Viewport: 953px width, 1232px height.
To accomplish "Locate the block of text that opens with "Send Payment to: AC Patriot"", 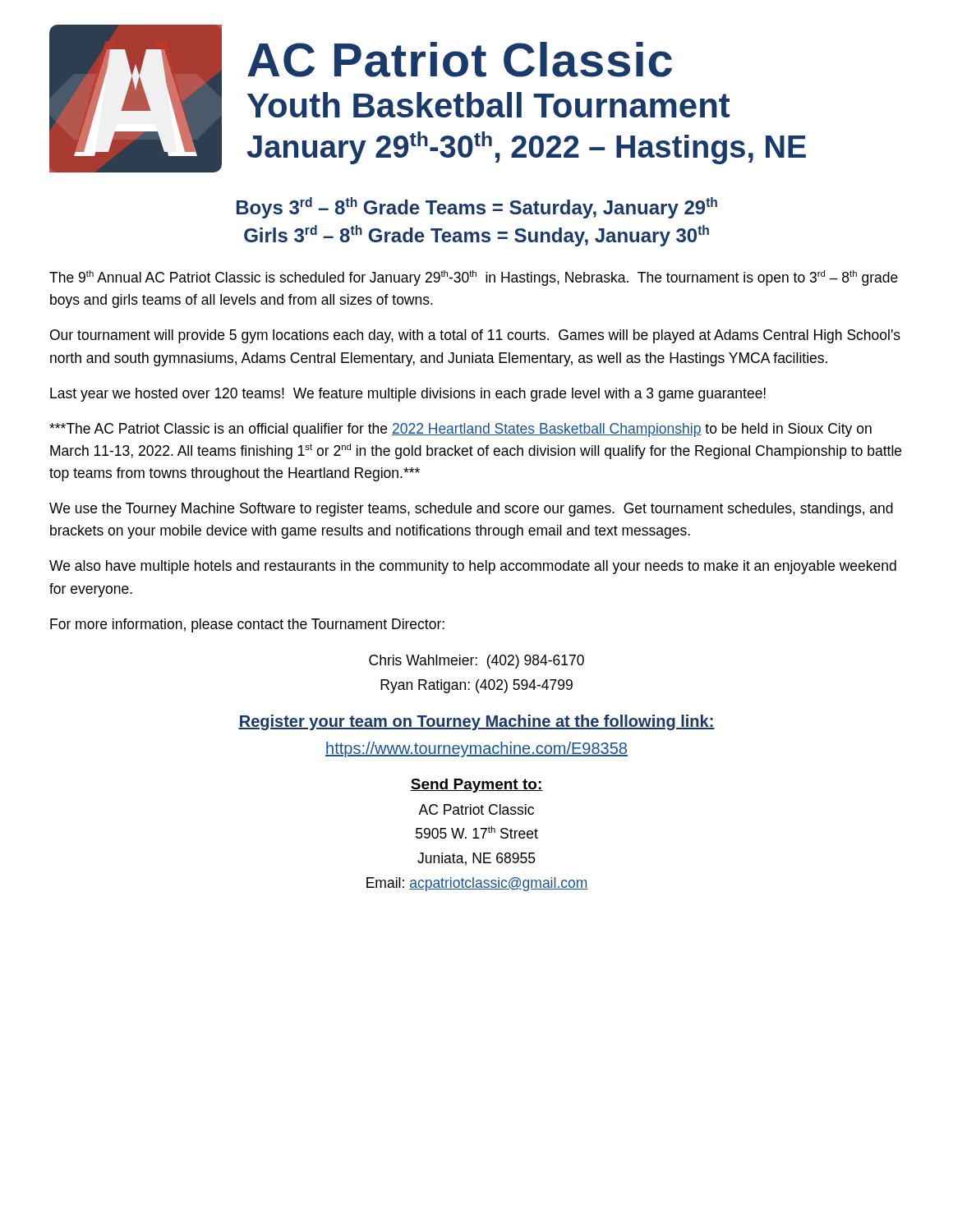I will coord(476,834).
